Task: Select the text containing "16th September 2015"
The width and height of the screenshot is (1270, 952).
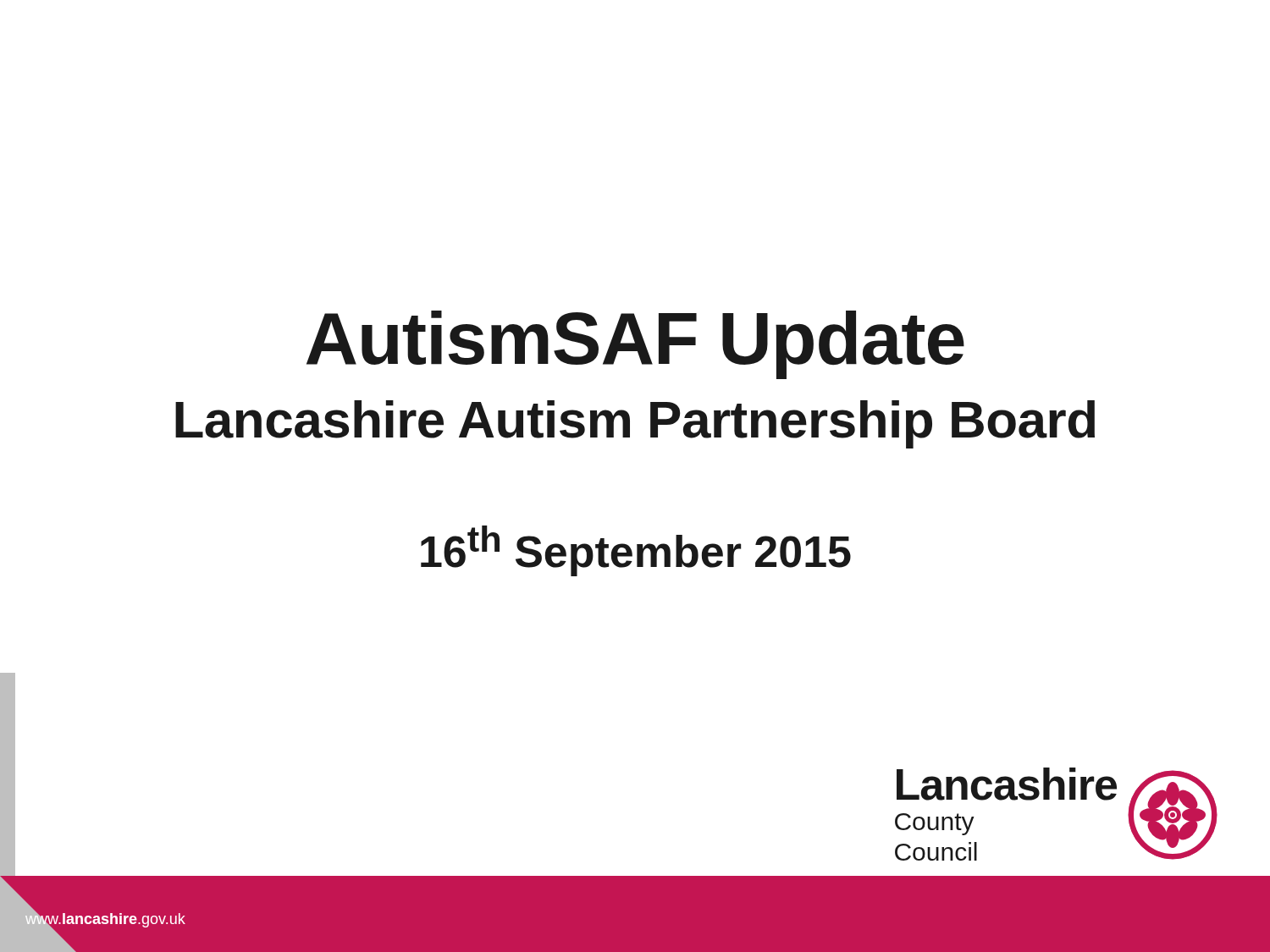Action: pyautogui.click(x=635, y=548)
